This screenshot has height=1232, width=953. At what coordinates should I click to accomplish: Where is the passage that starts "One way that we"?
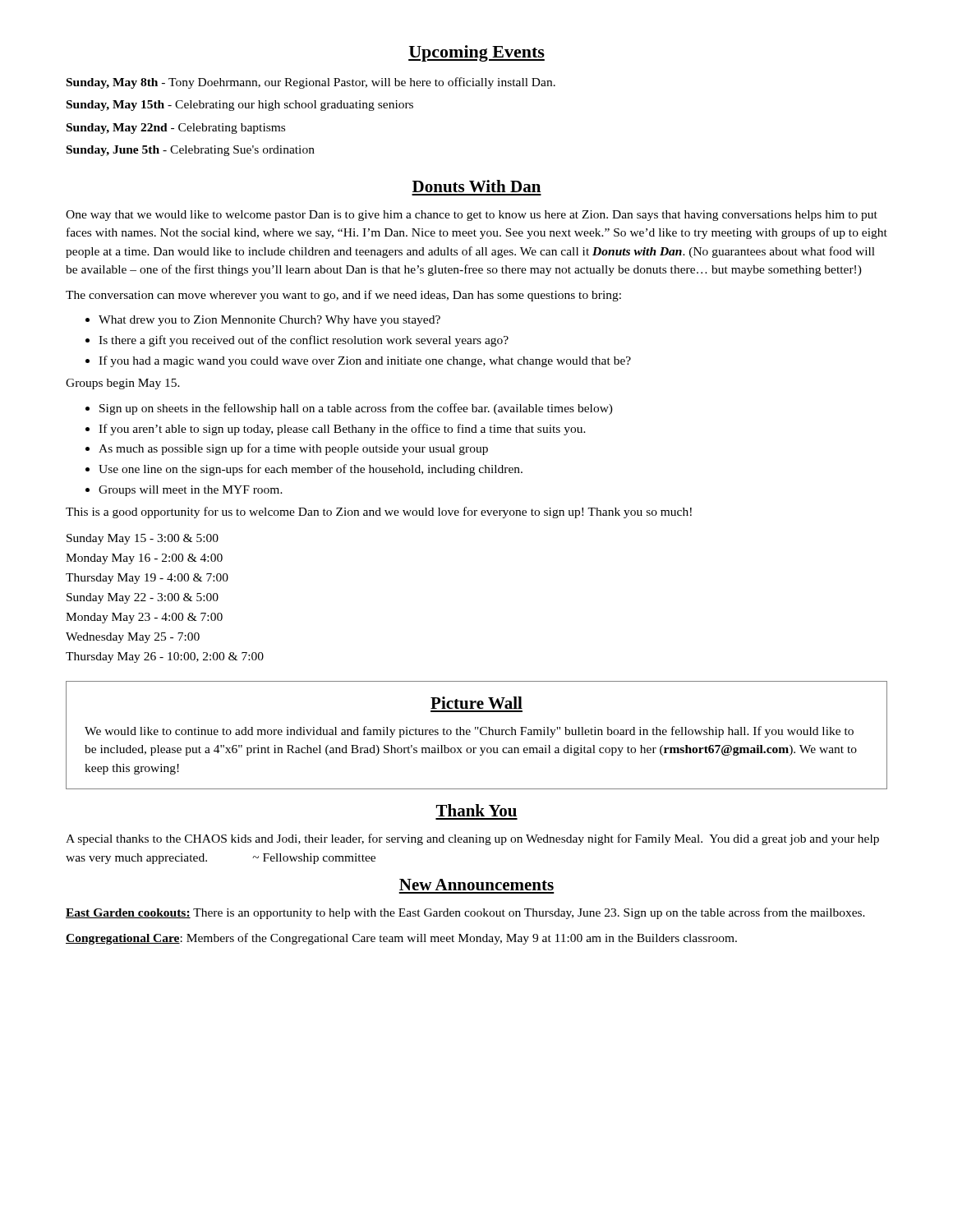click(476, 242)
